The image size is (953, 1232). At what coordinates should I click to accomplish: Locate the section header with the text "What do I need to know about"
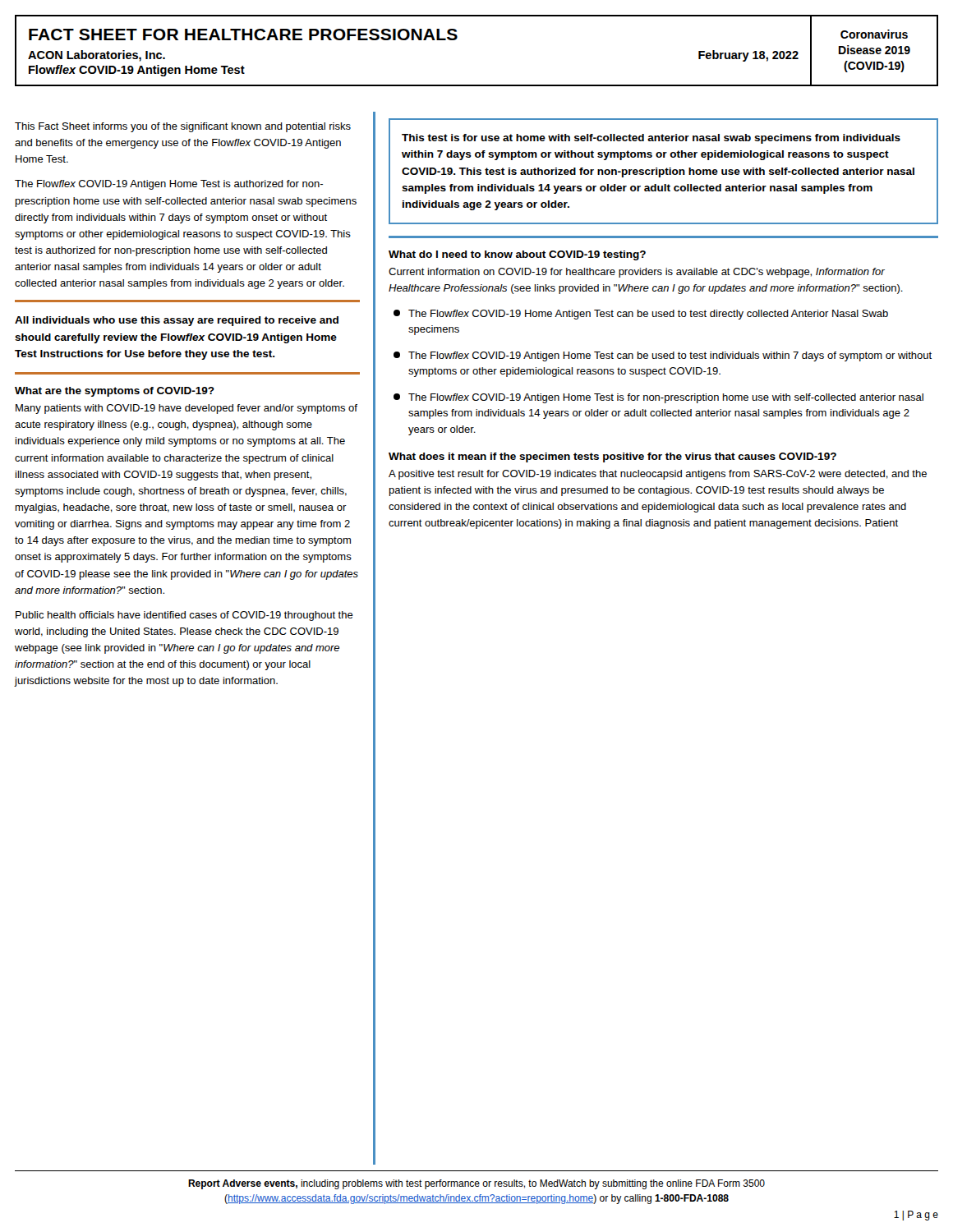point(517,254)
